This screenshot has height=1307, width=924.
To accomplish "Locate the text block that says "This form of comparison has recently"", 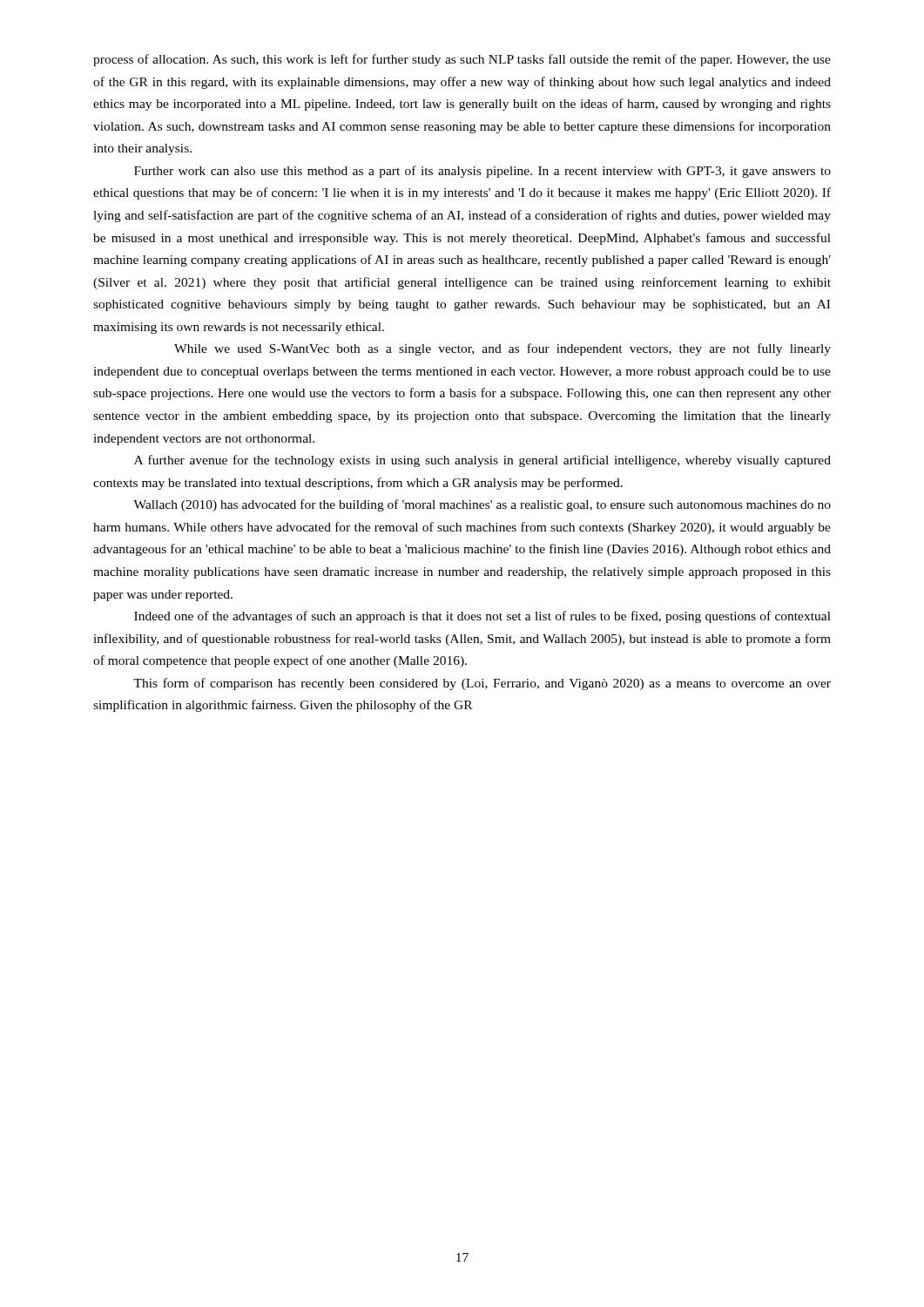I will pos(462,694).
